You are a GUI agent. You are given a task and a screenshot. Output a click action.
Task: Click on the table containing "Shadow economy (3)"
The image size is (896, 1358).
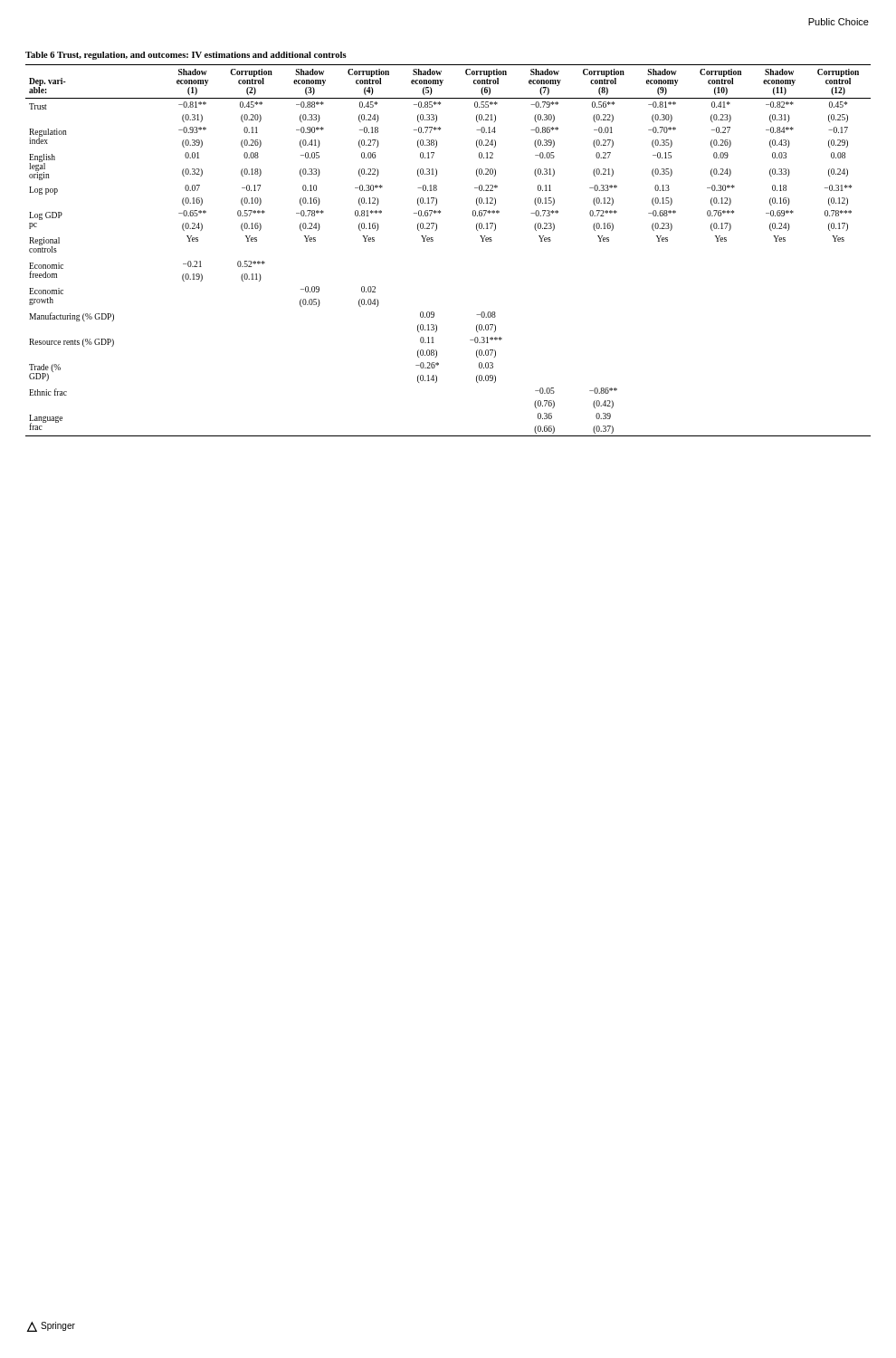coord(448,243)
